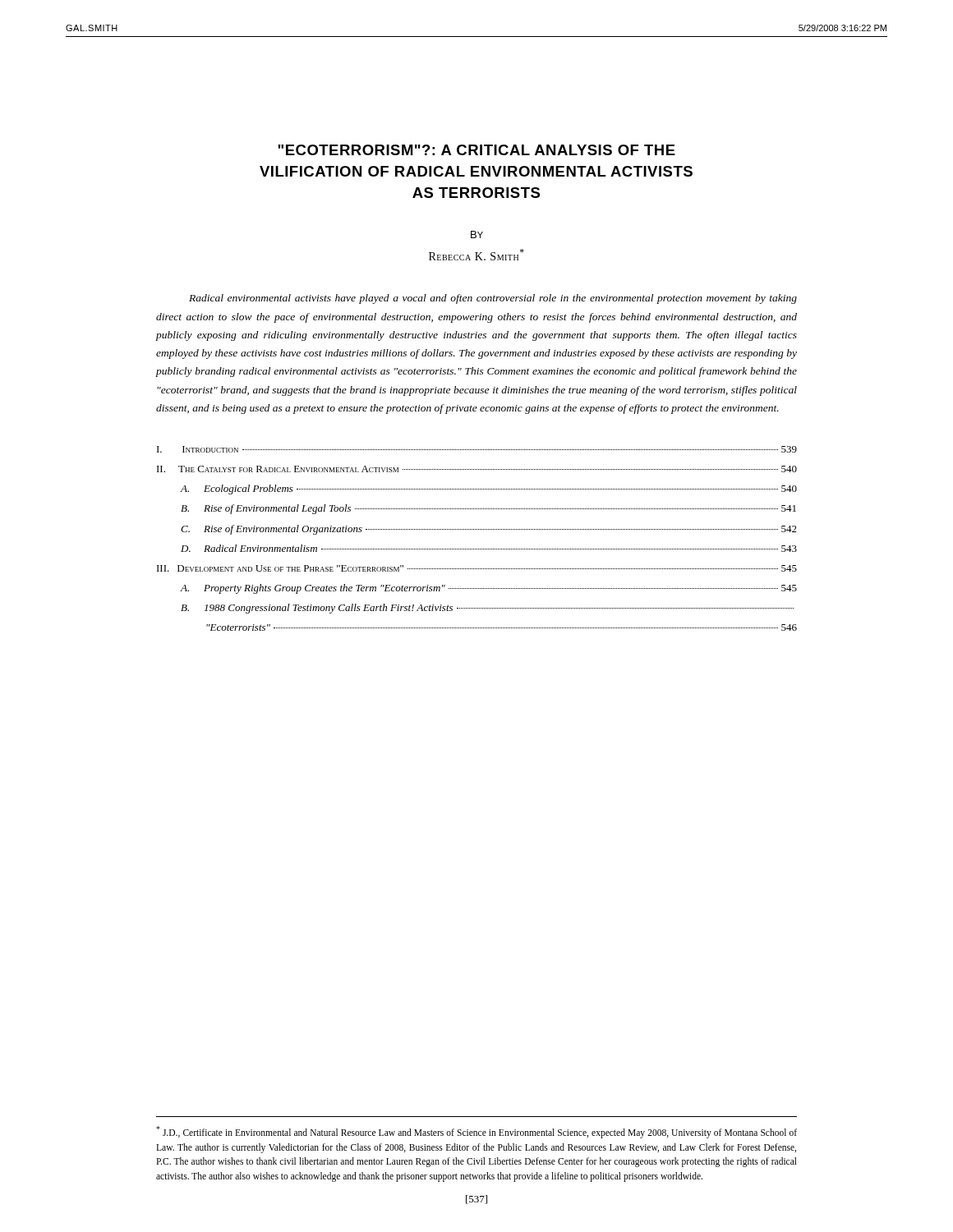This screenshot has width=953, height=1232.
Task: Find "Rebecca K. Smith*" on this page
Action: coord(476,255)
